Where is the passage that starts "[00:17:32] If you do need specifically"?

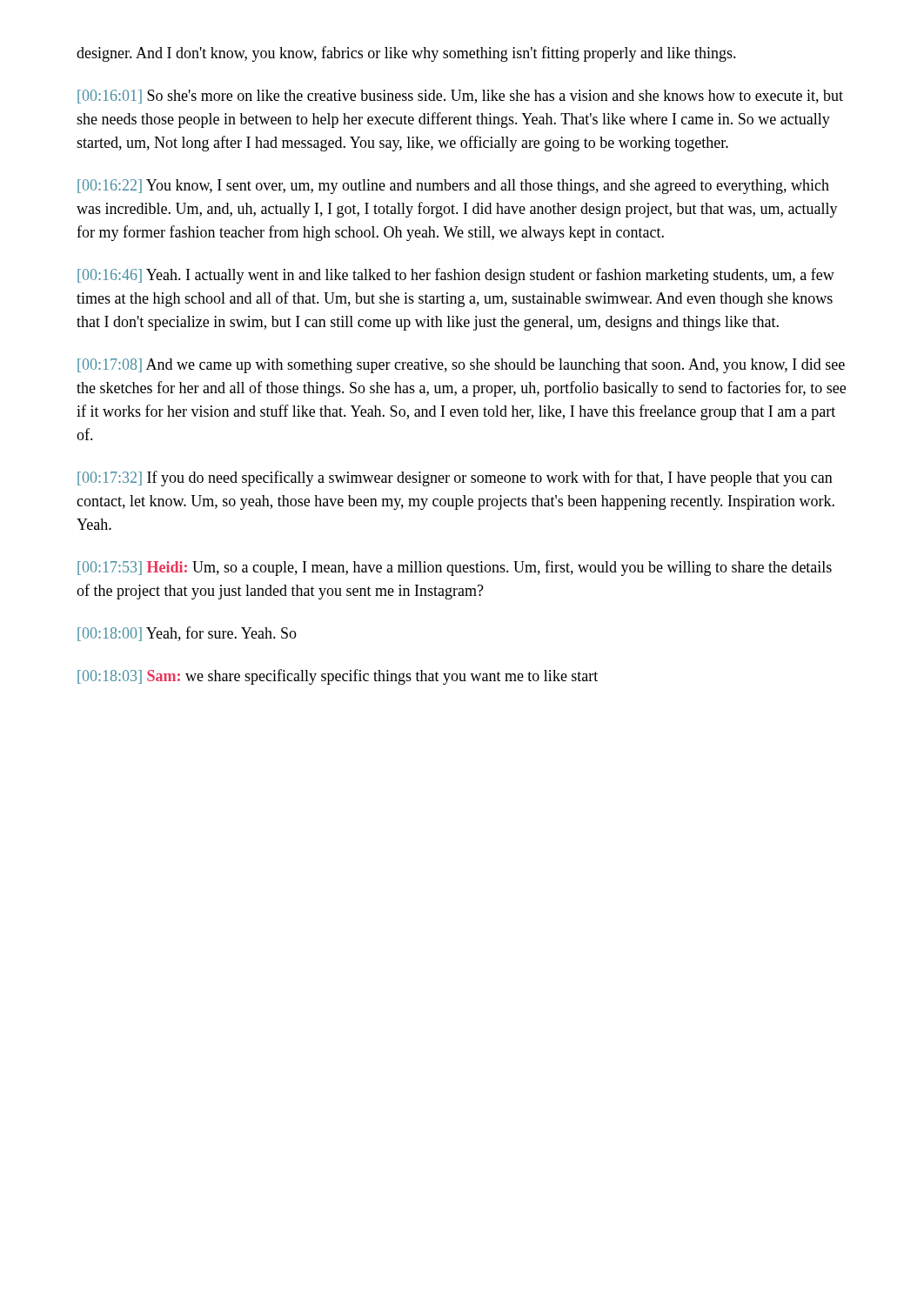[x=456, y=501]
